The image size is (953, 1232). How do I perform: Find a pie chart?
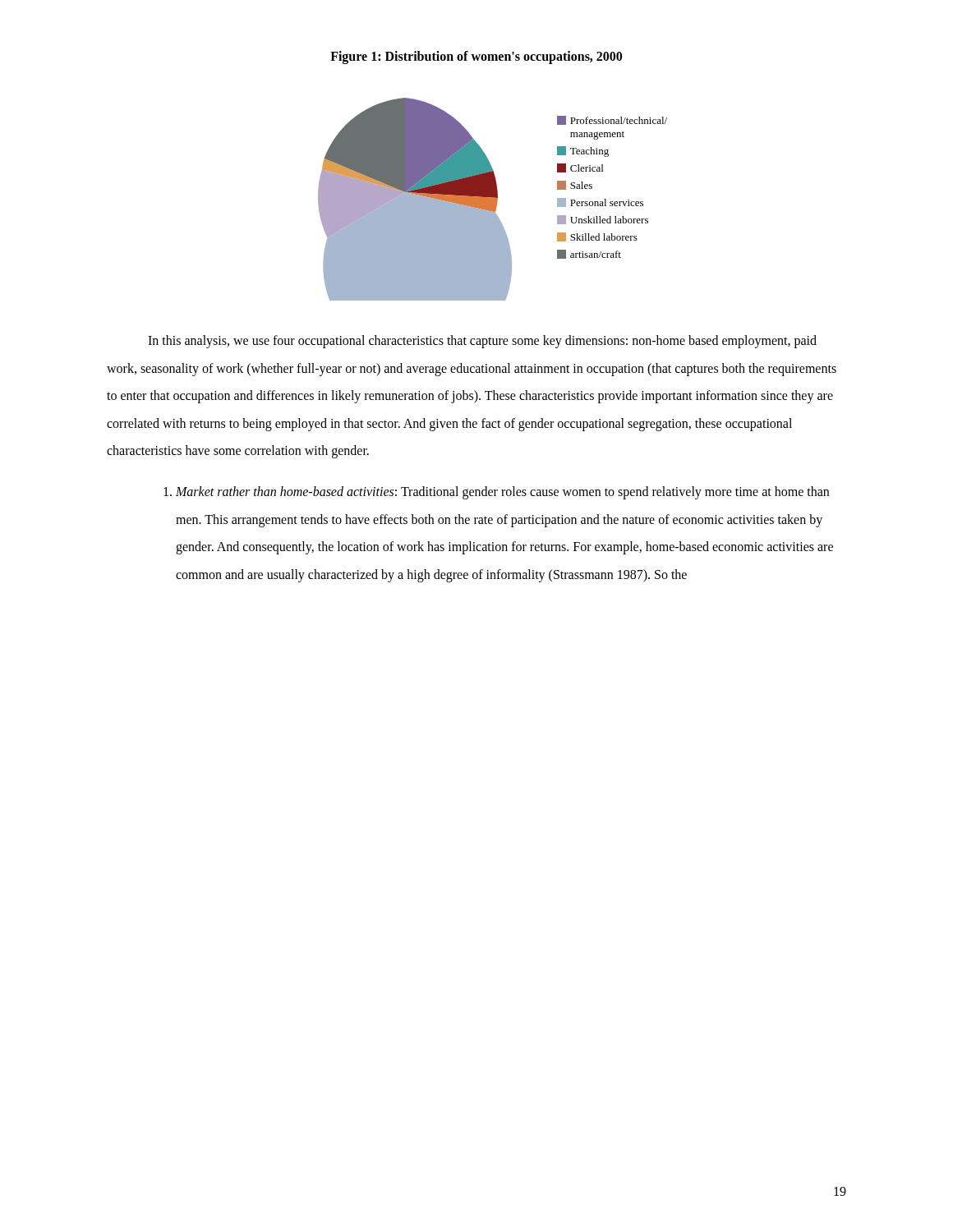click(476, 190)
